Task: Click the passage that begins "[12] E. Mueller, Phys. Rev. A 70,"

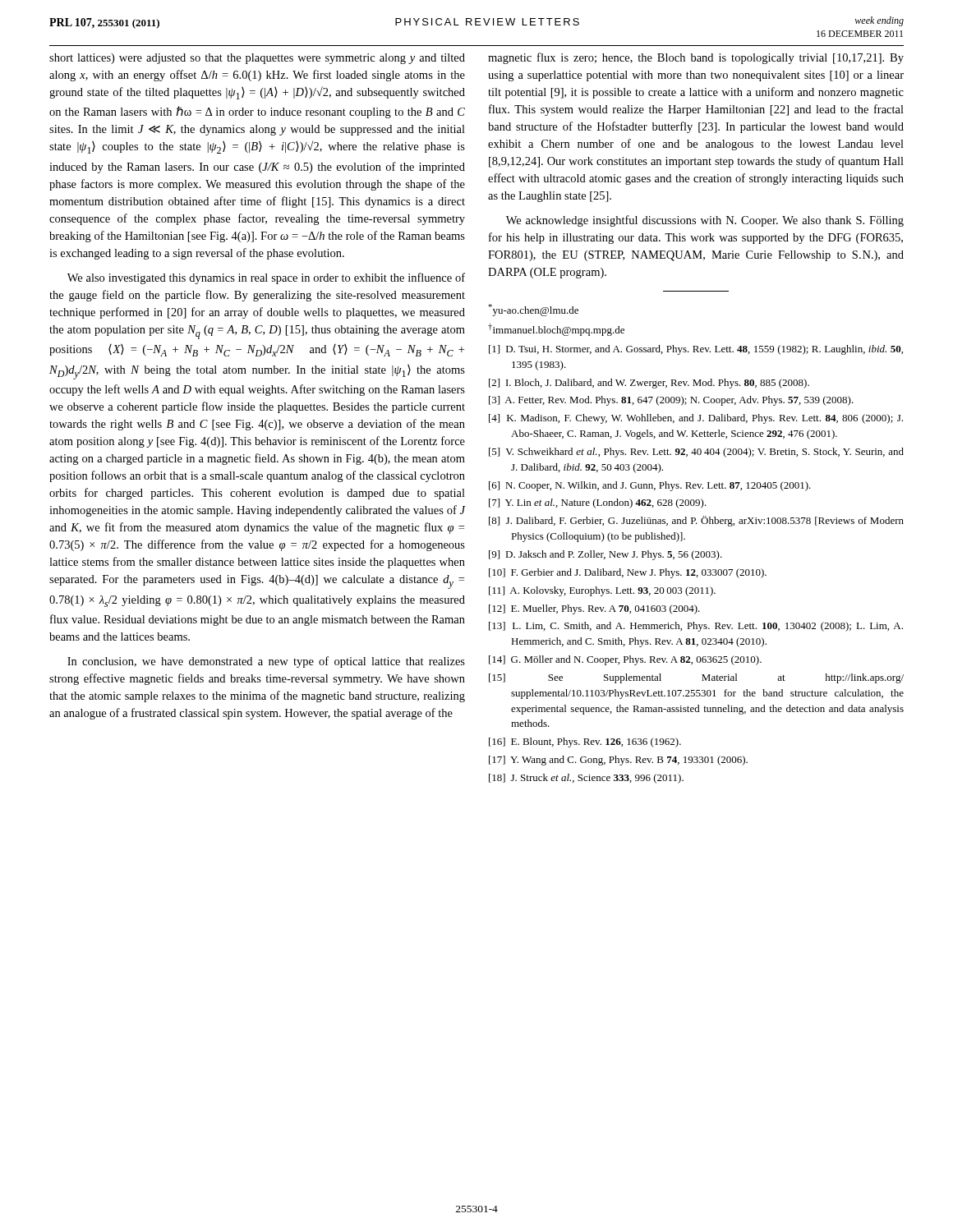Action: tap(594, 608)
